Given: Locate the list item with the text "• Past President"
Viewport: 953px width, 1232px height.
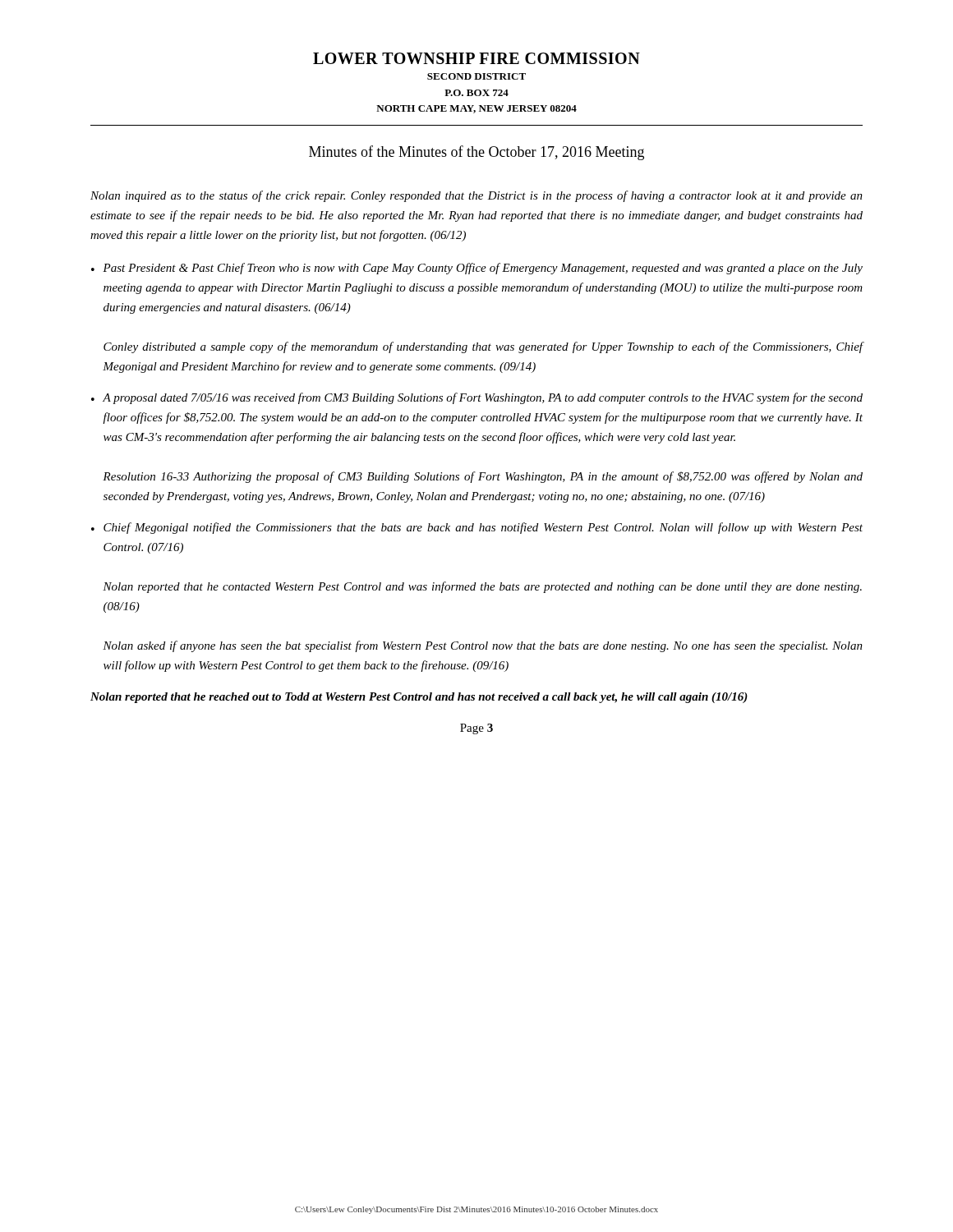Looking at the screenshot, I should click(477, 269).
